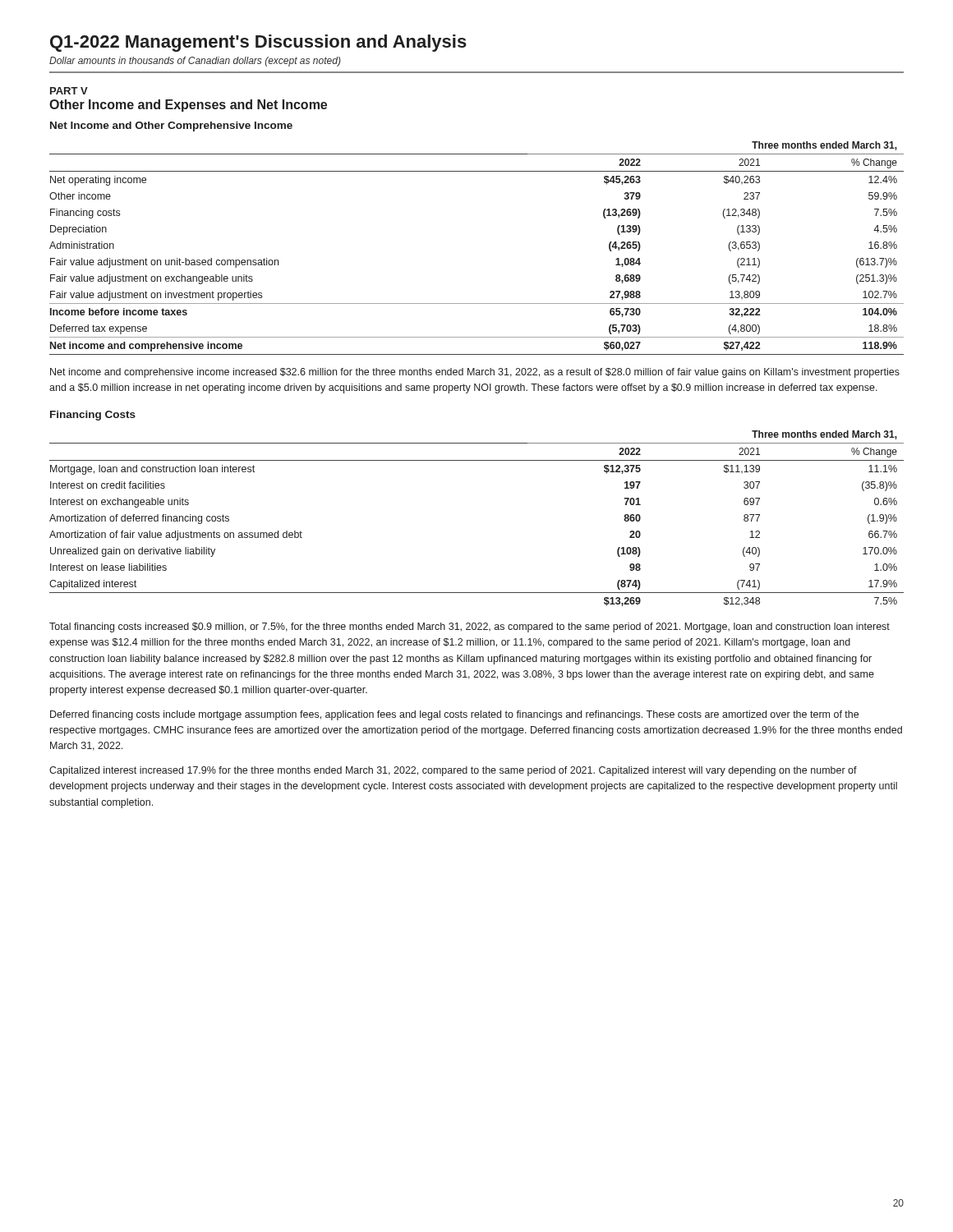The width and height of the screenshot is (953, 1232).
Task: Click on the text block that reads "Total financing costs"
Action: [x=469, y=658]
